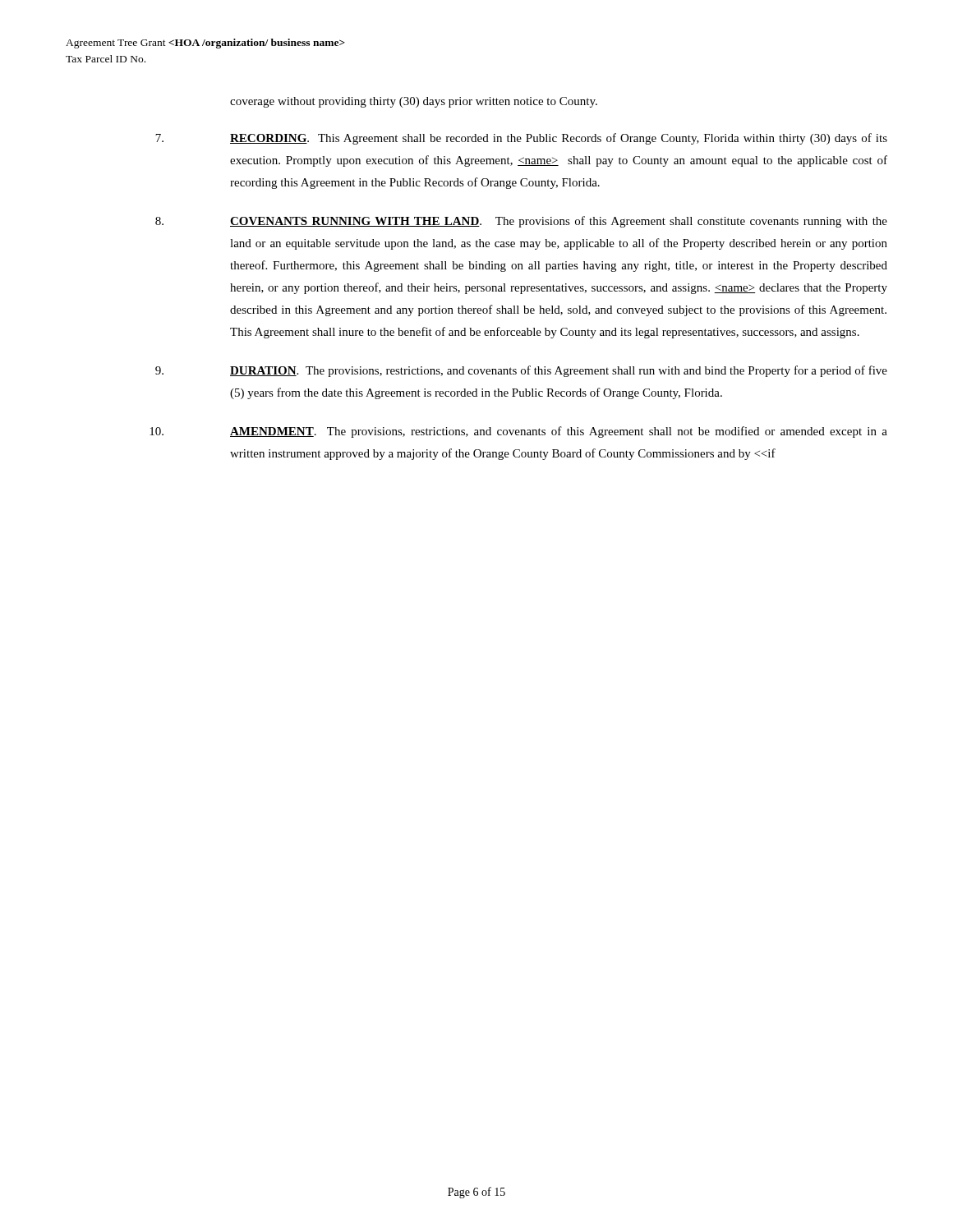The image size is (953, 1232).
Task: Click on the list item containing "7. RECORDING. This Agreement shall be"
Action: (x=476, y=161)
